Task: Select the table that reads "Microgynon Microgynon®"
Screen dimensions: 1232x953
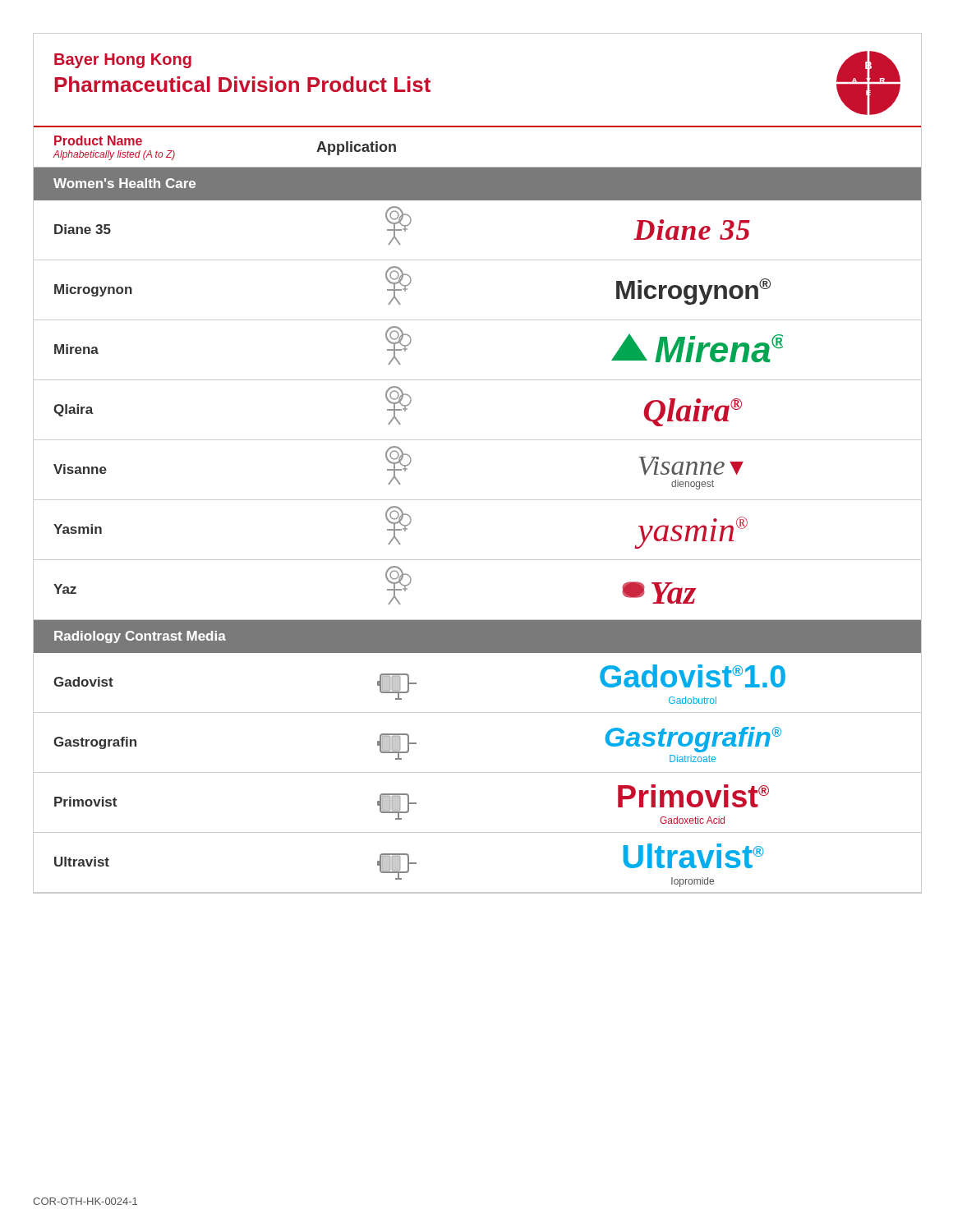Action: (x=477, y=290)
